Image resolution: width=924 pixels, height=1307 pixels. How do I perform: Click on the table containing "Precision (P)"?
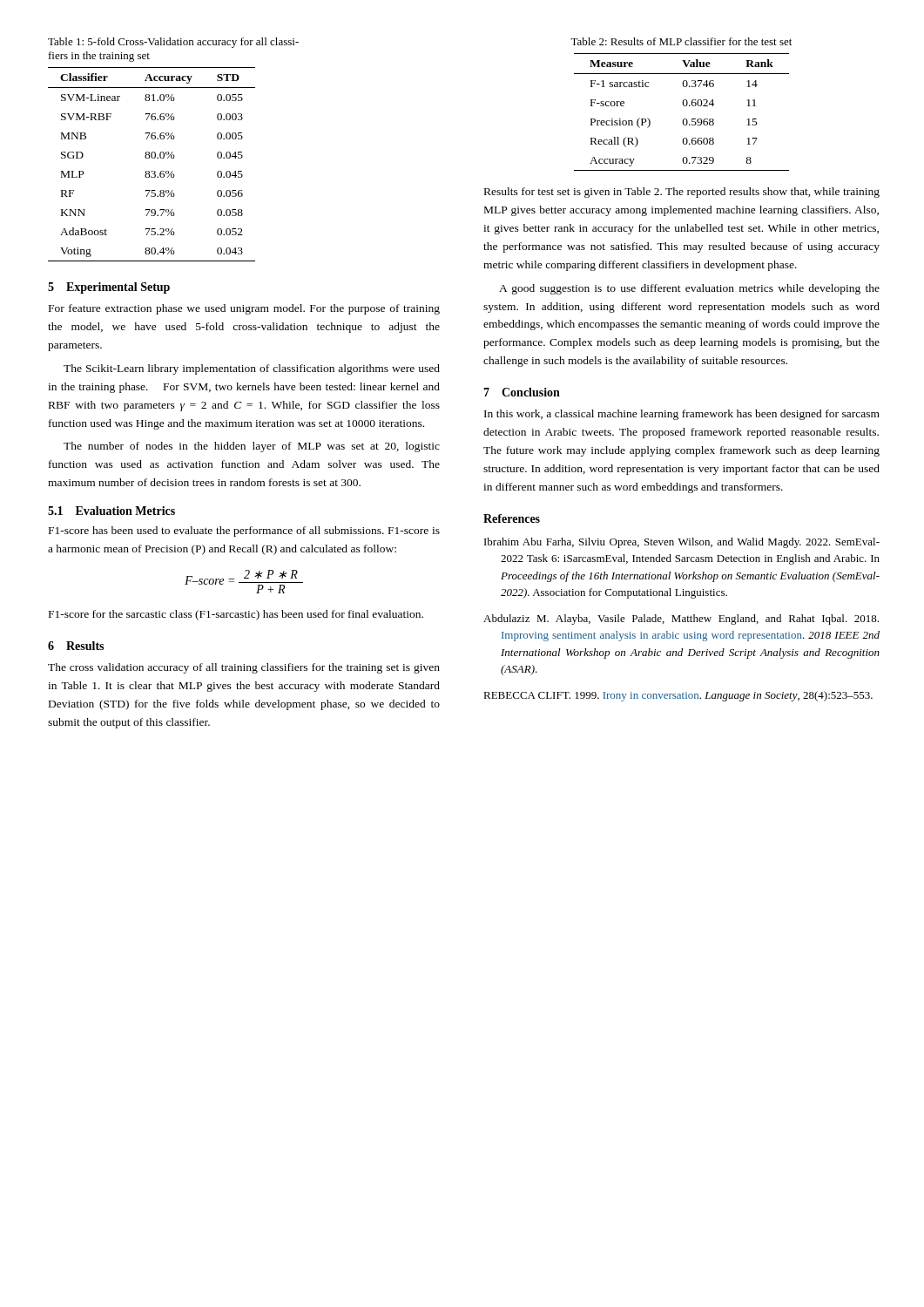click(x=681, y=112)
